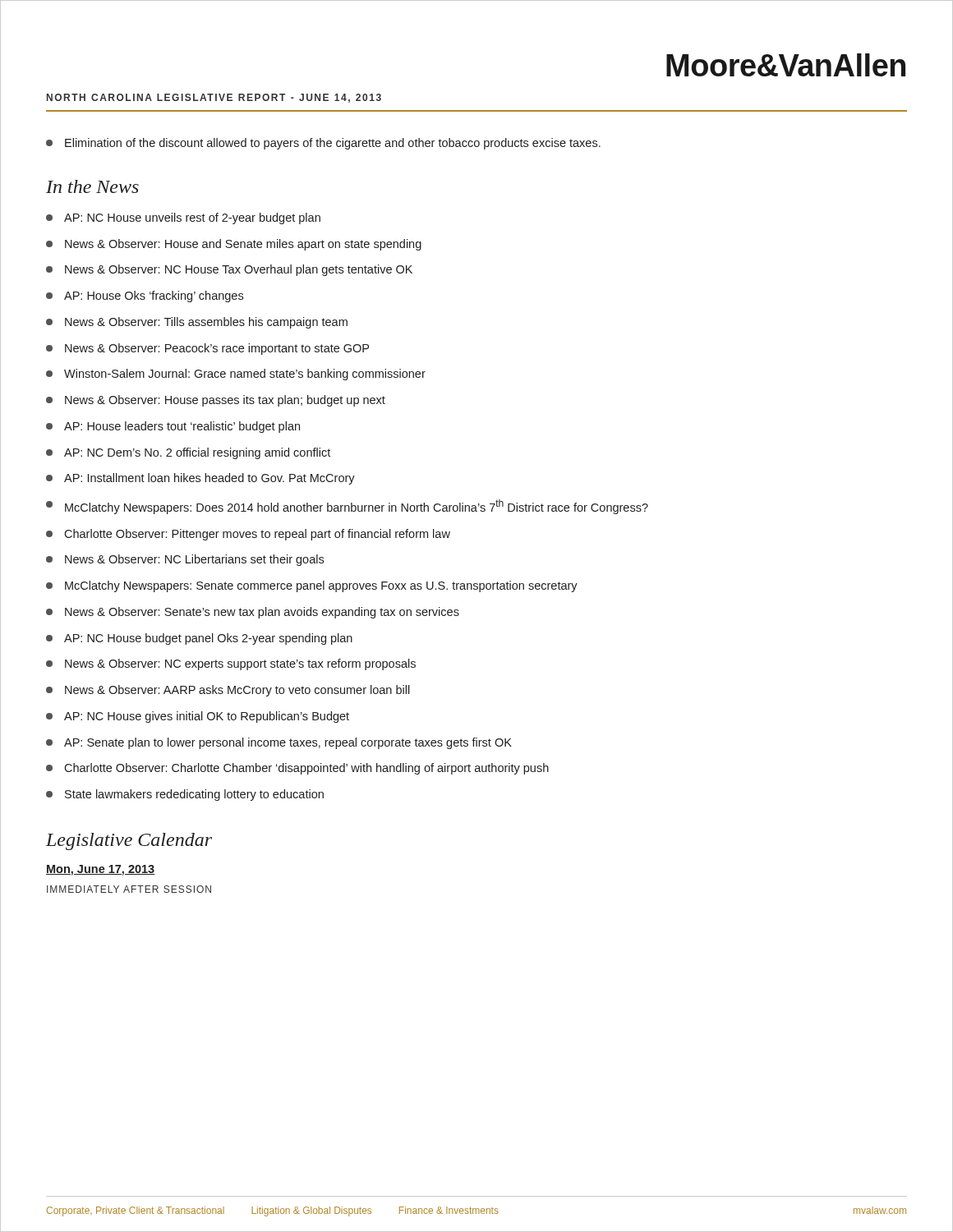Locate the text starting "Legislative Calendar"
The width and height of the screenshot is (953, 1232).
pyautogui.click(x=129, y=839)
